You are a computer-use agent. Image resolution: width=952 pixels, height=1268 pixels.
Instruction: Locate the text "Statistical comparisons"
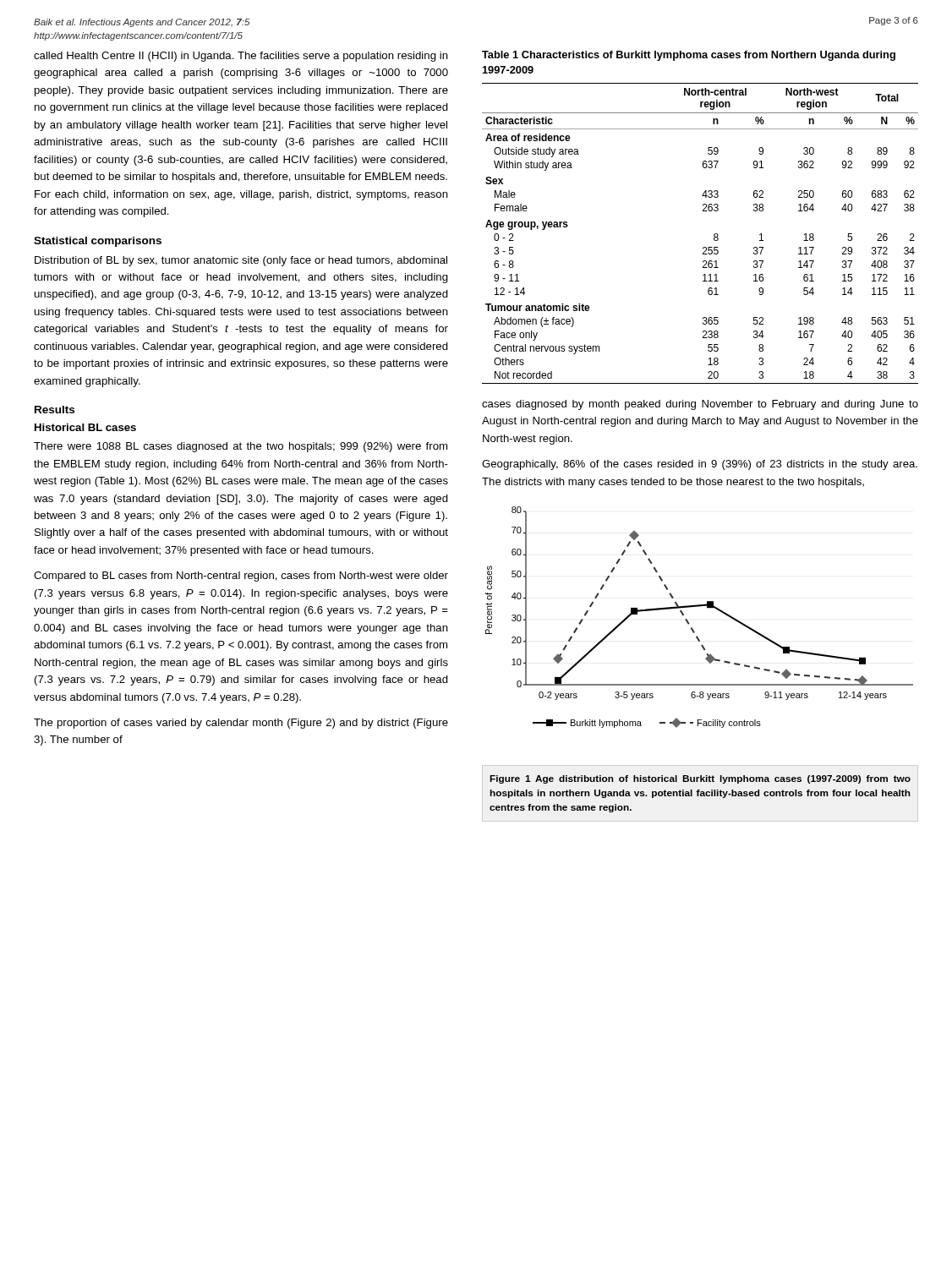98,240
